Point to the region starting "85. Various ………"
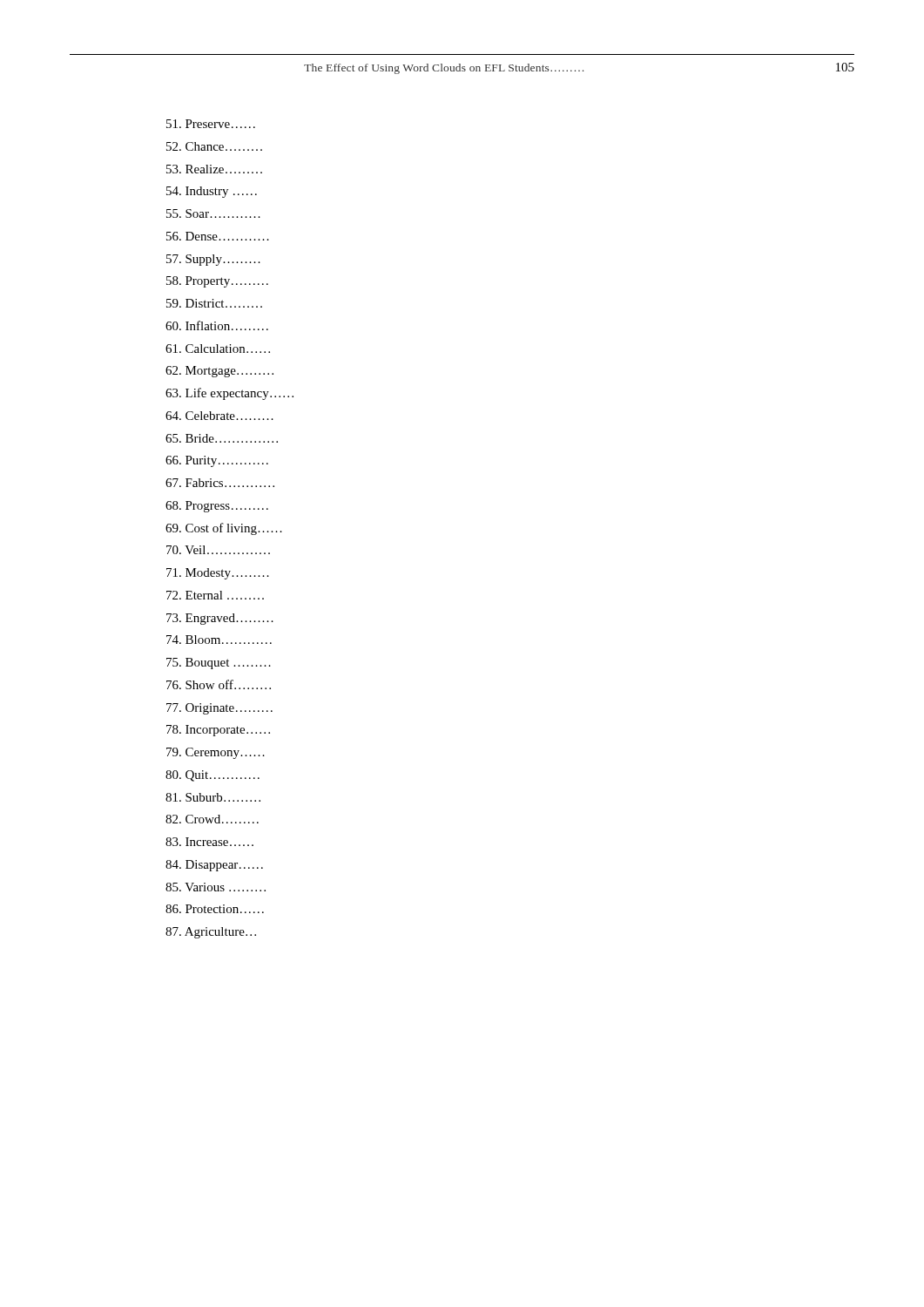924x1307 pixels. click(x=216, y=887)
